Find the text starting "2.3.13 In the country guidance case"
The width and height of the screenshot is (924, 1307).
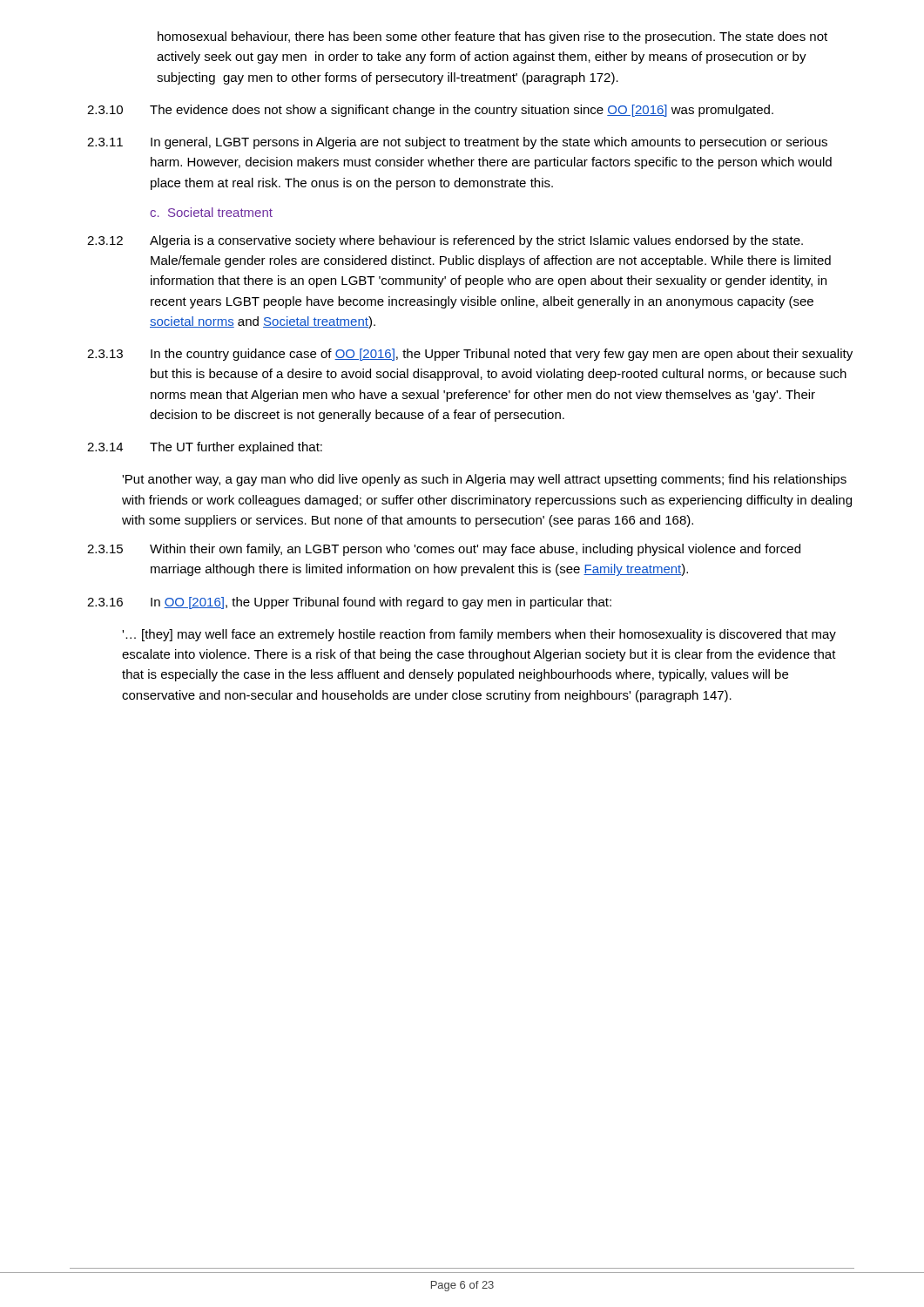tap(471, 384)
